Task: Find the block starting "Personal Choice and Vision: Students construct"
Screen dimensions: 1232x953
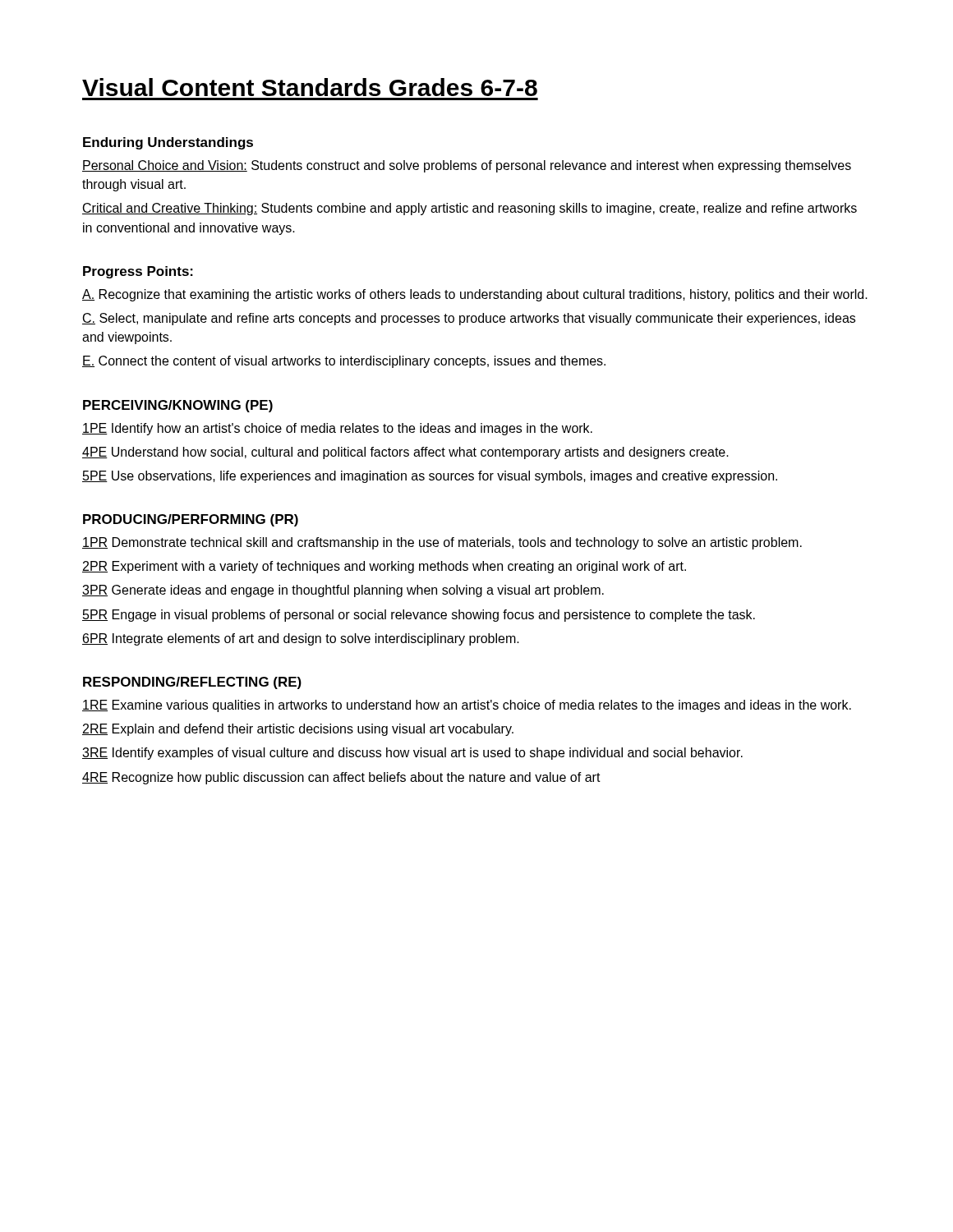Action: click(467, 175)
